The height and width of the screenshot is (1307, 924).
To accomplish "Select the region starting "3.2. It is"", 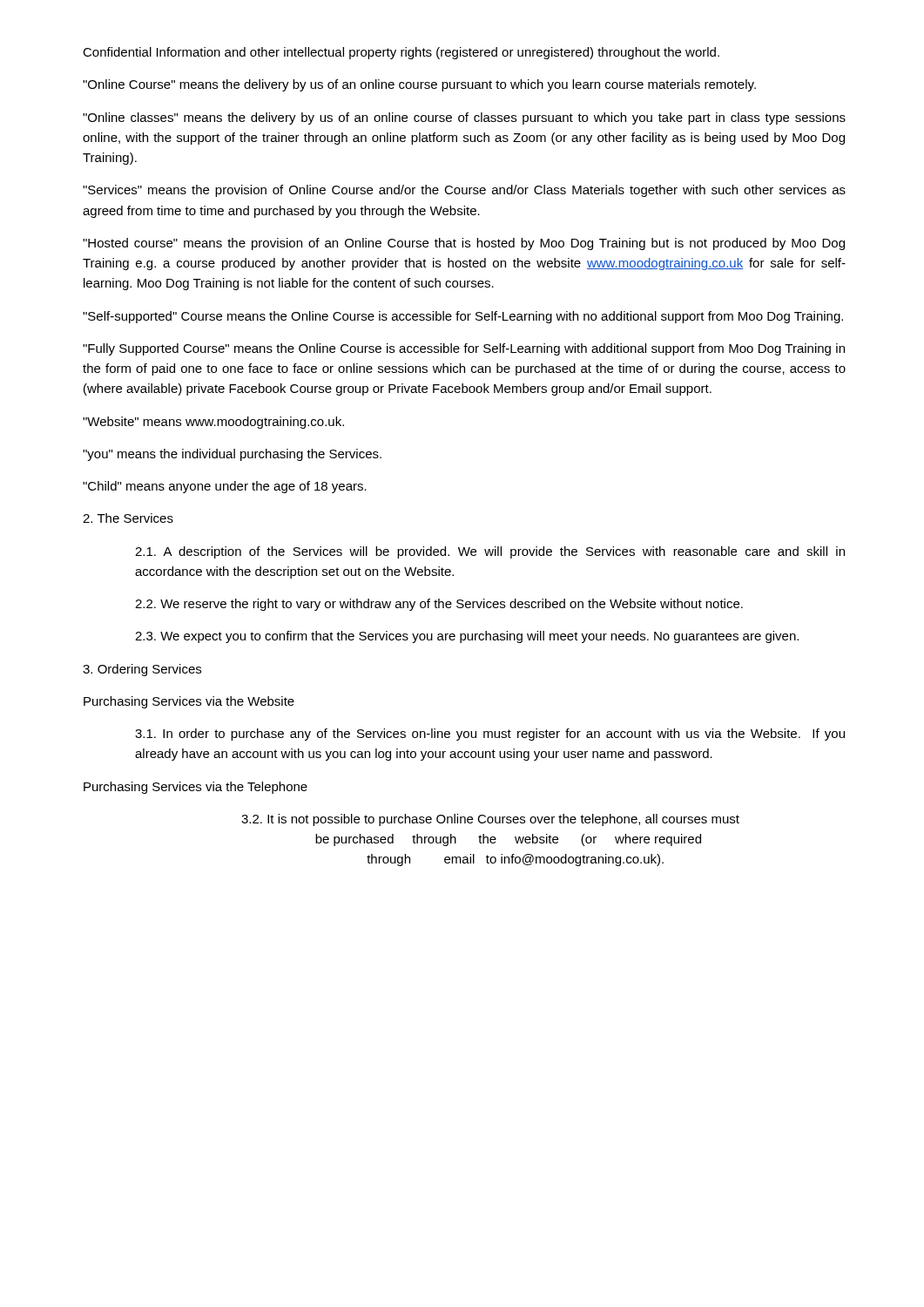I will [x=490, y=839].
